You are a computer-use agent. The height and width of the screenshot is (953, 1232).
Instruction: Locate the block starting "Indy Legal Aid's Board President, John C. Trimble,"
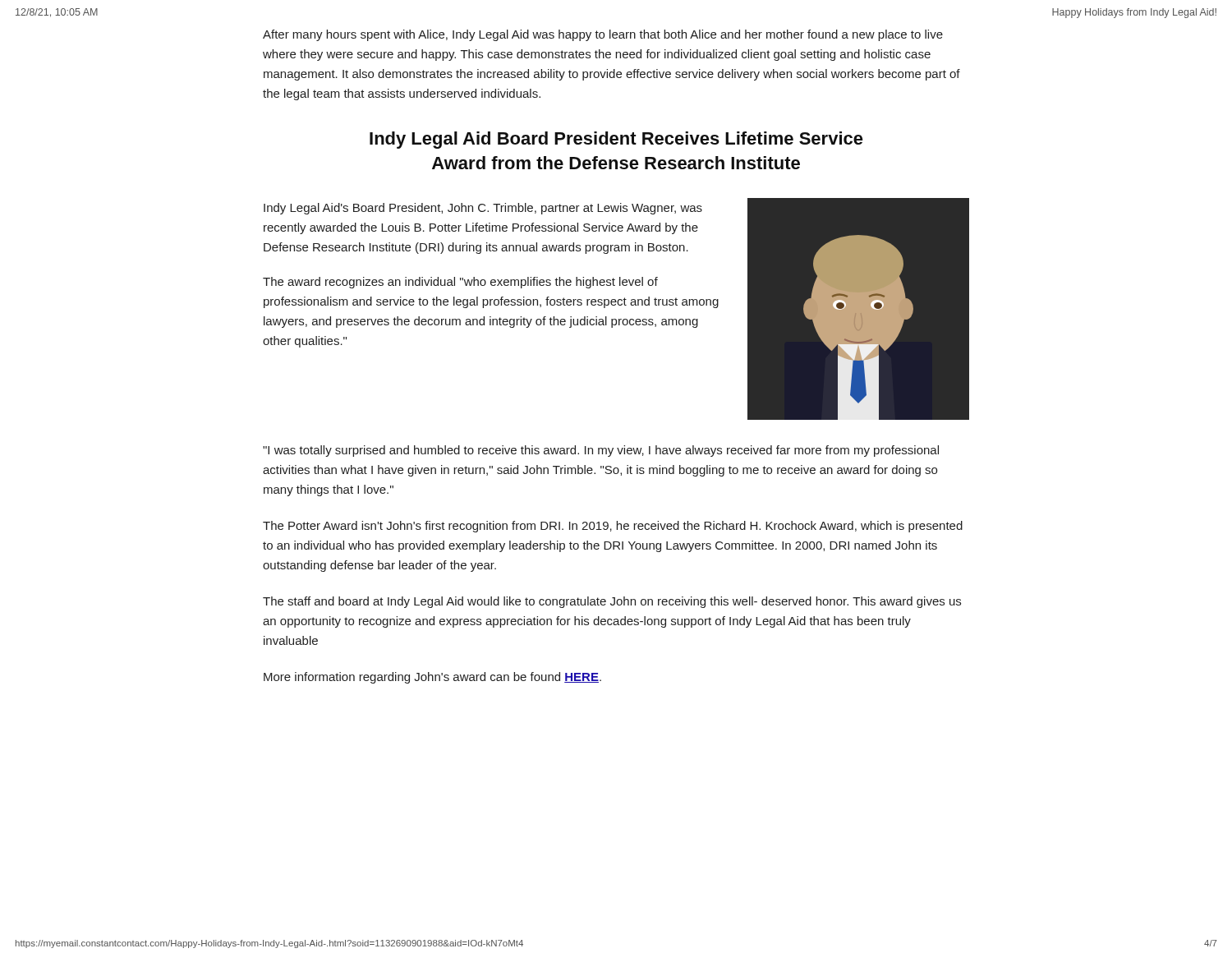[x=493, y=275]
